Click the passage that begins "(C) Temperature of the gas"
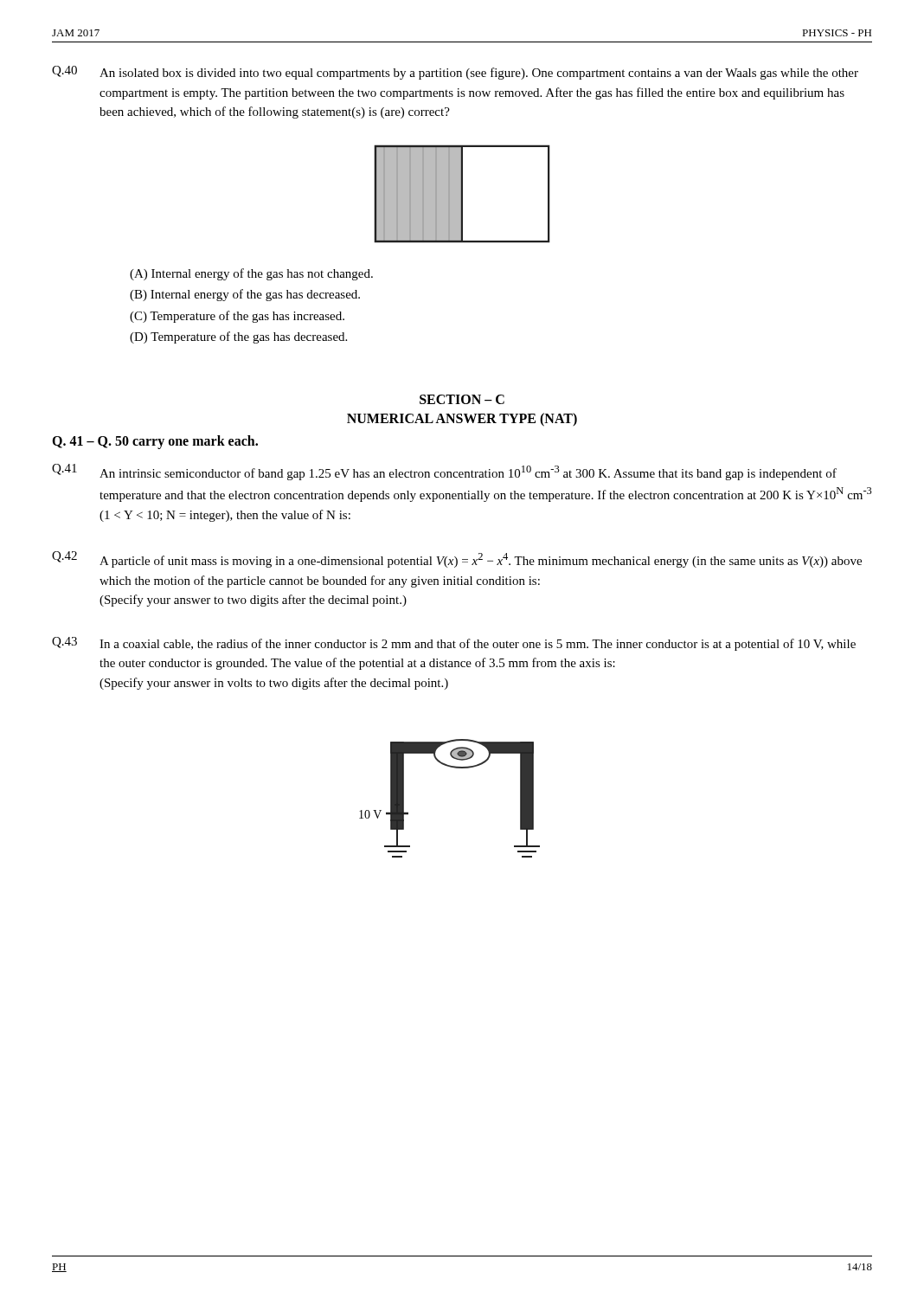This screenshot has height=1298, width=924. coord(237,315)
